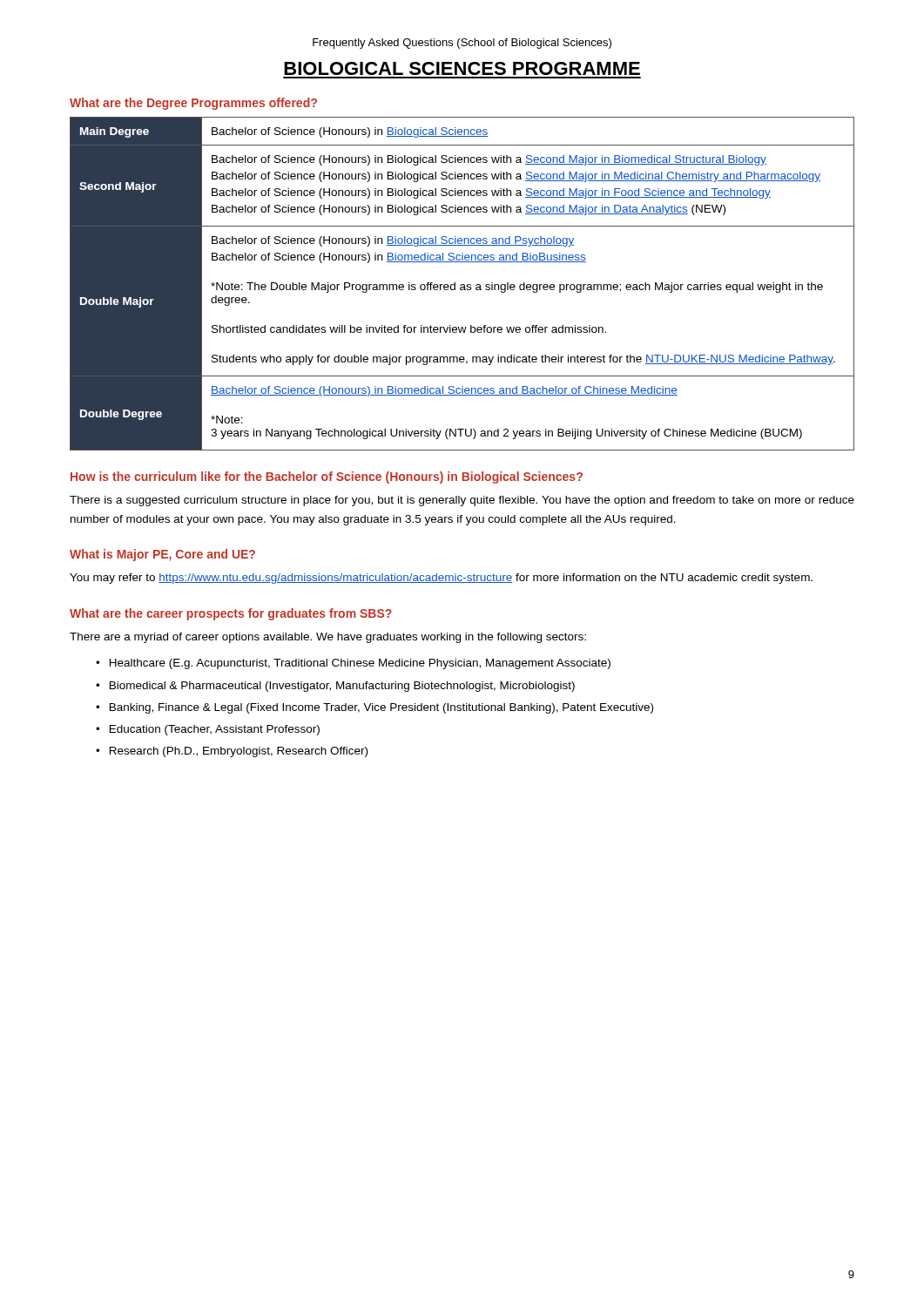This screenshot has height=1307, width=924.
Task: Click on the block starting "What are the Degree Programmes offered?"
Action: click(194, 103)
